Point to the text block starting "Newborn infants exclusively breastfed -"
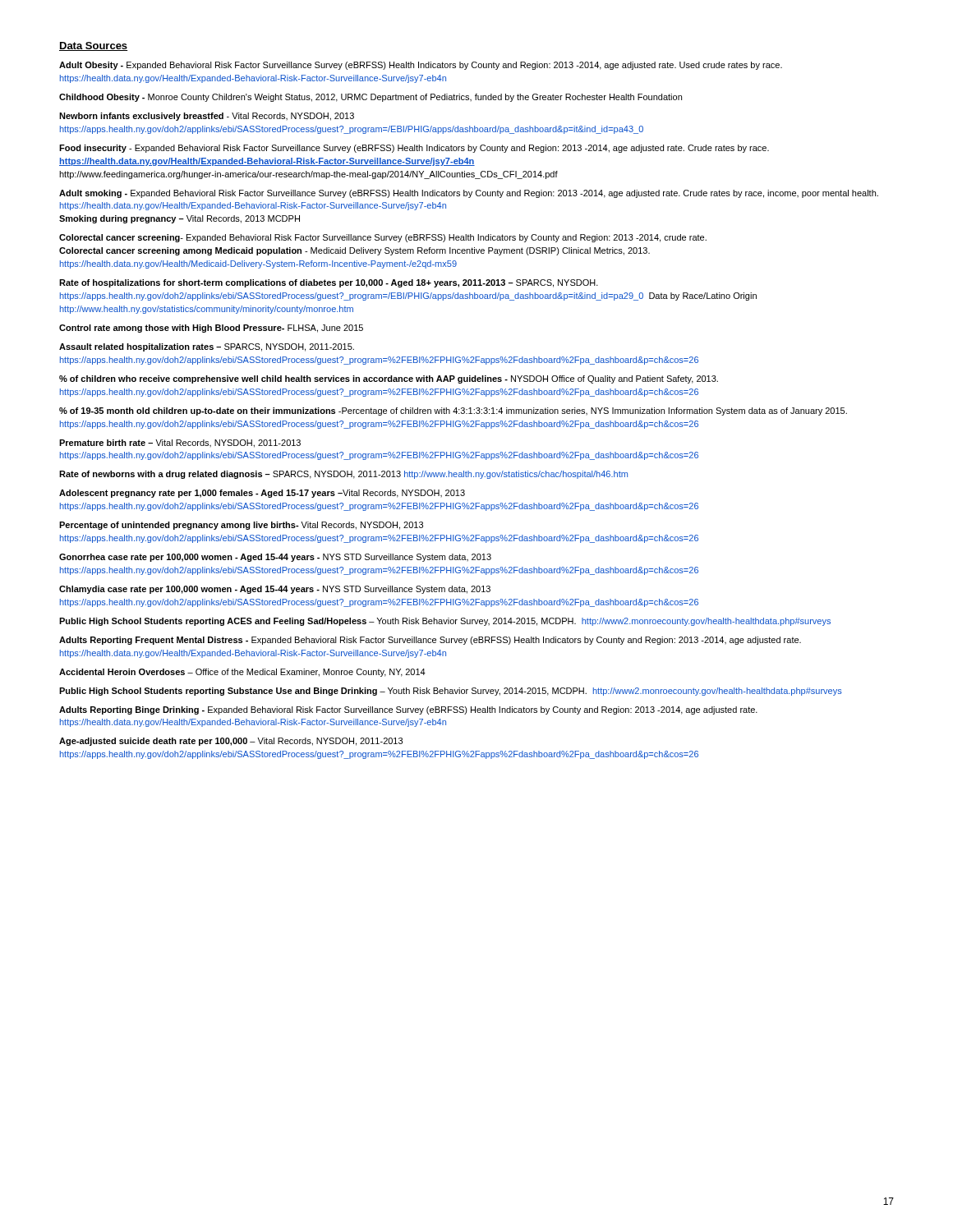The height and width of the screenshot is (1232, 953). point(351,122)
